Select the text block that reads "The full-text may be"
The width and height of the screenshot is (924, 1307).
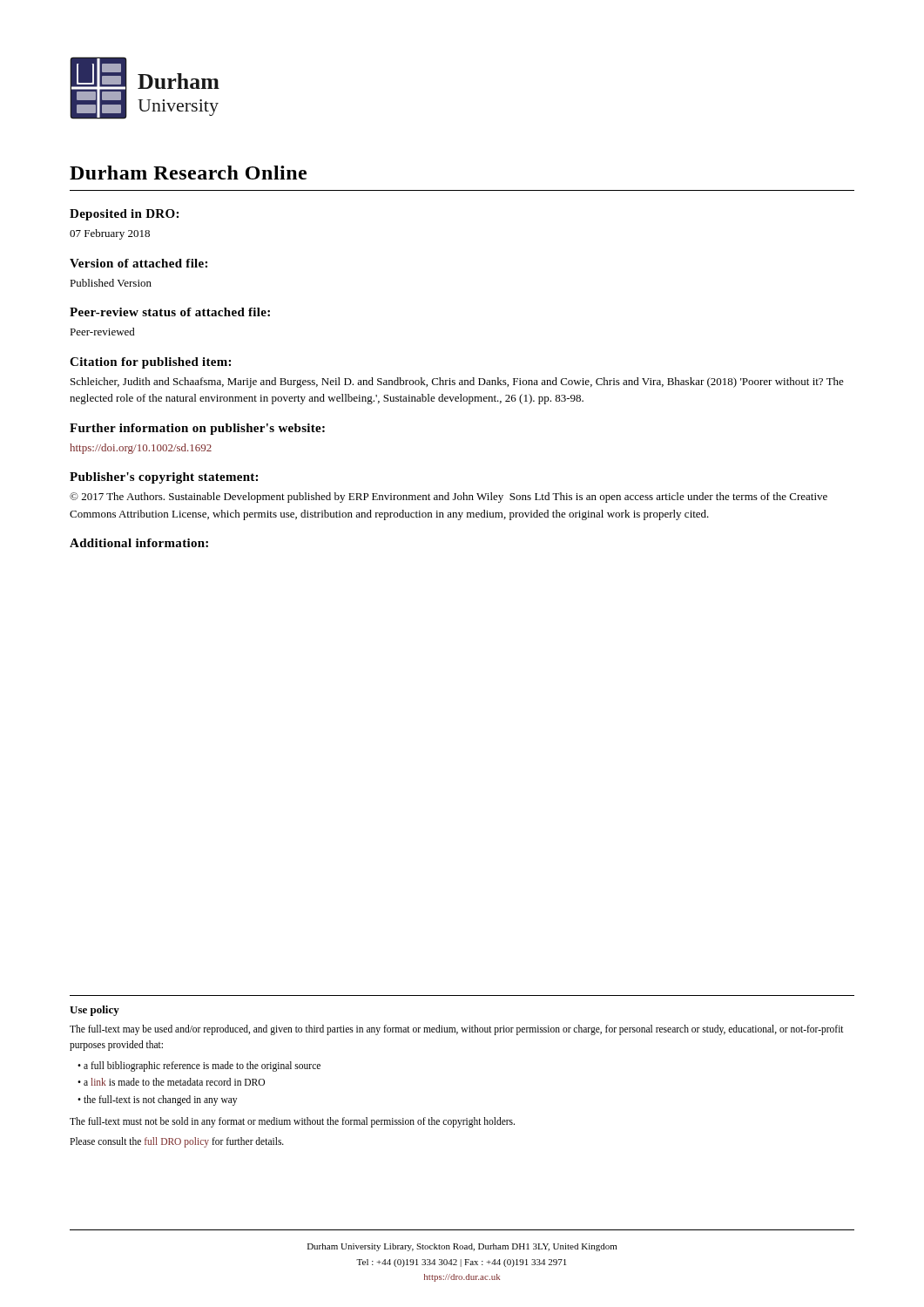coord(462,1037)
